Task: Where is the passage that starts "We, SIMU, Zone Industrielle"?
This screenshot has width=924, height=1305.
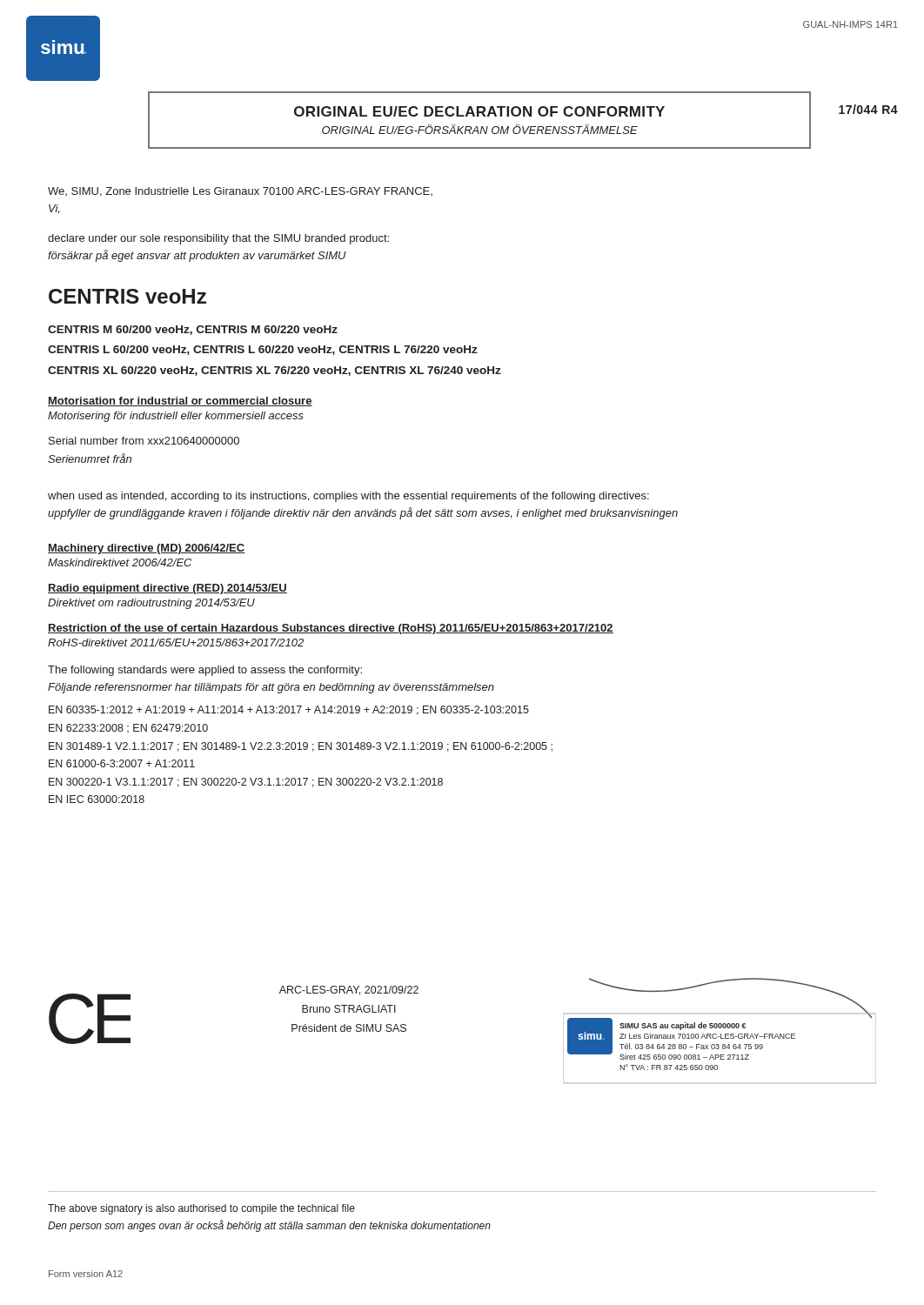Action: [241, 200]
